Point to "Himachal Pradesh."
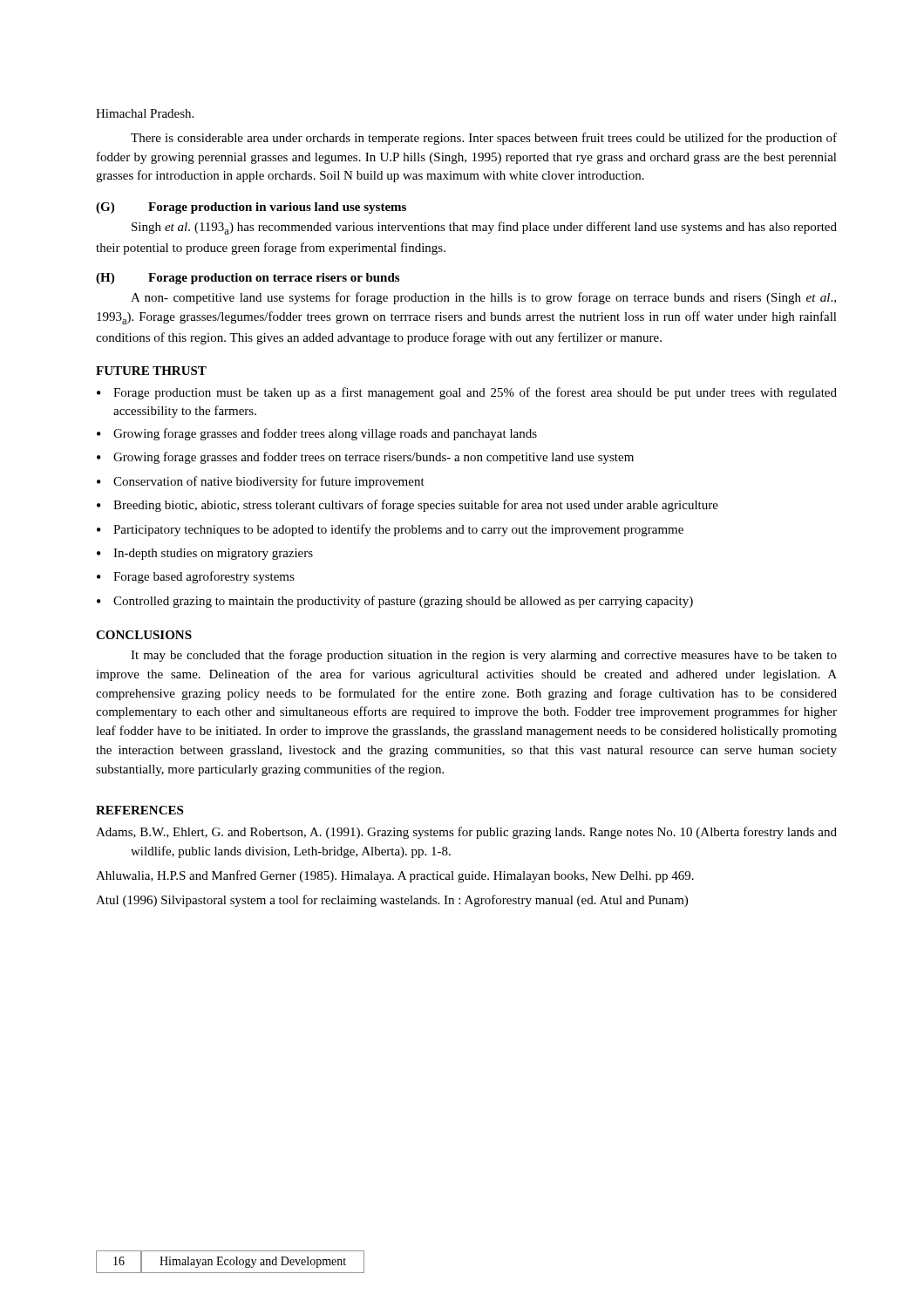This screenshot has width=924, height=1308. (145, 113)
